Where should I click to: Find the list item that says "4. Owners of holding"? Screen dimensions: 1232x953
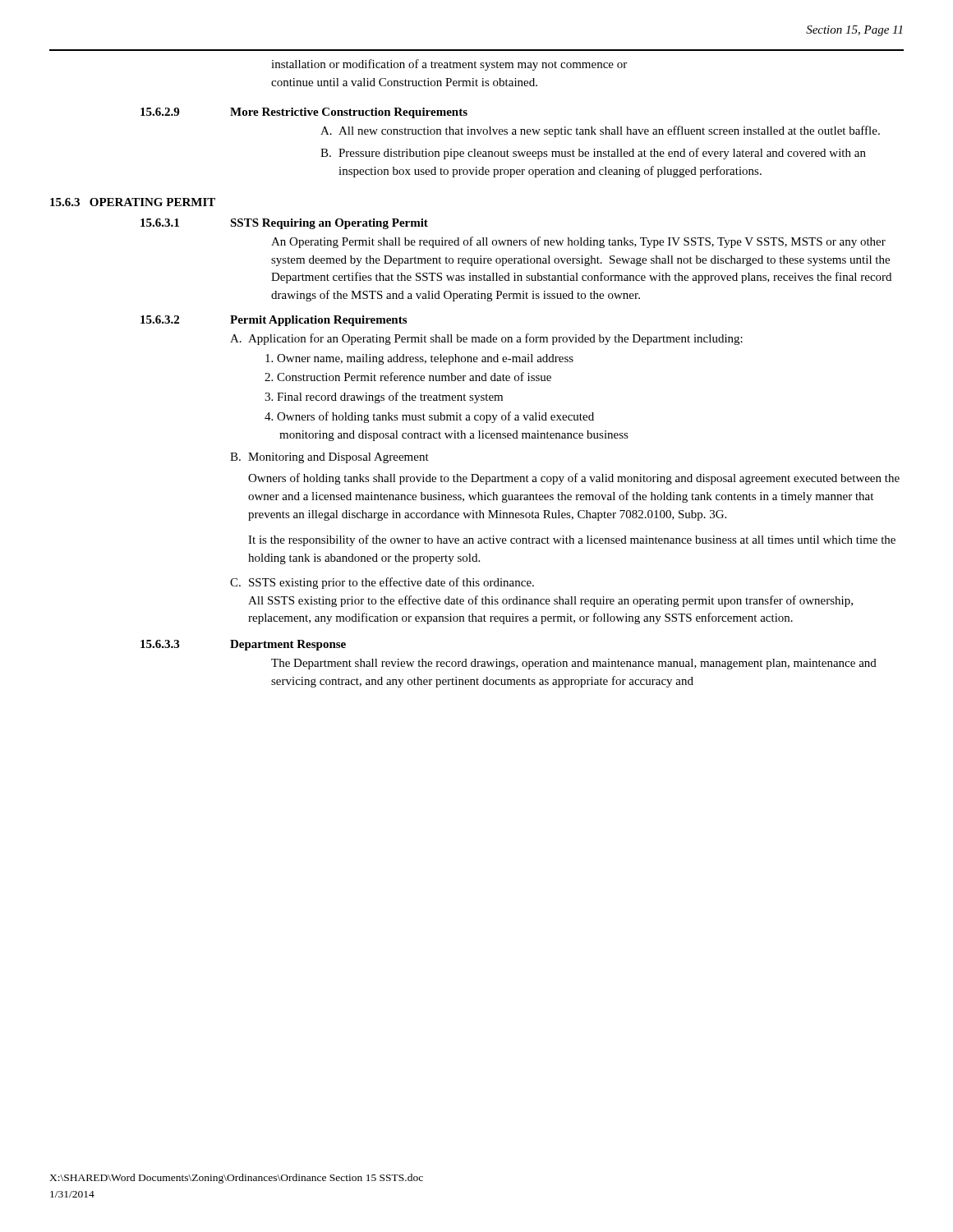click(x=446, y=425)
